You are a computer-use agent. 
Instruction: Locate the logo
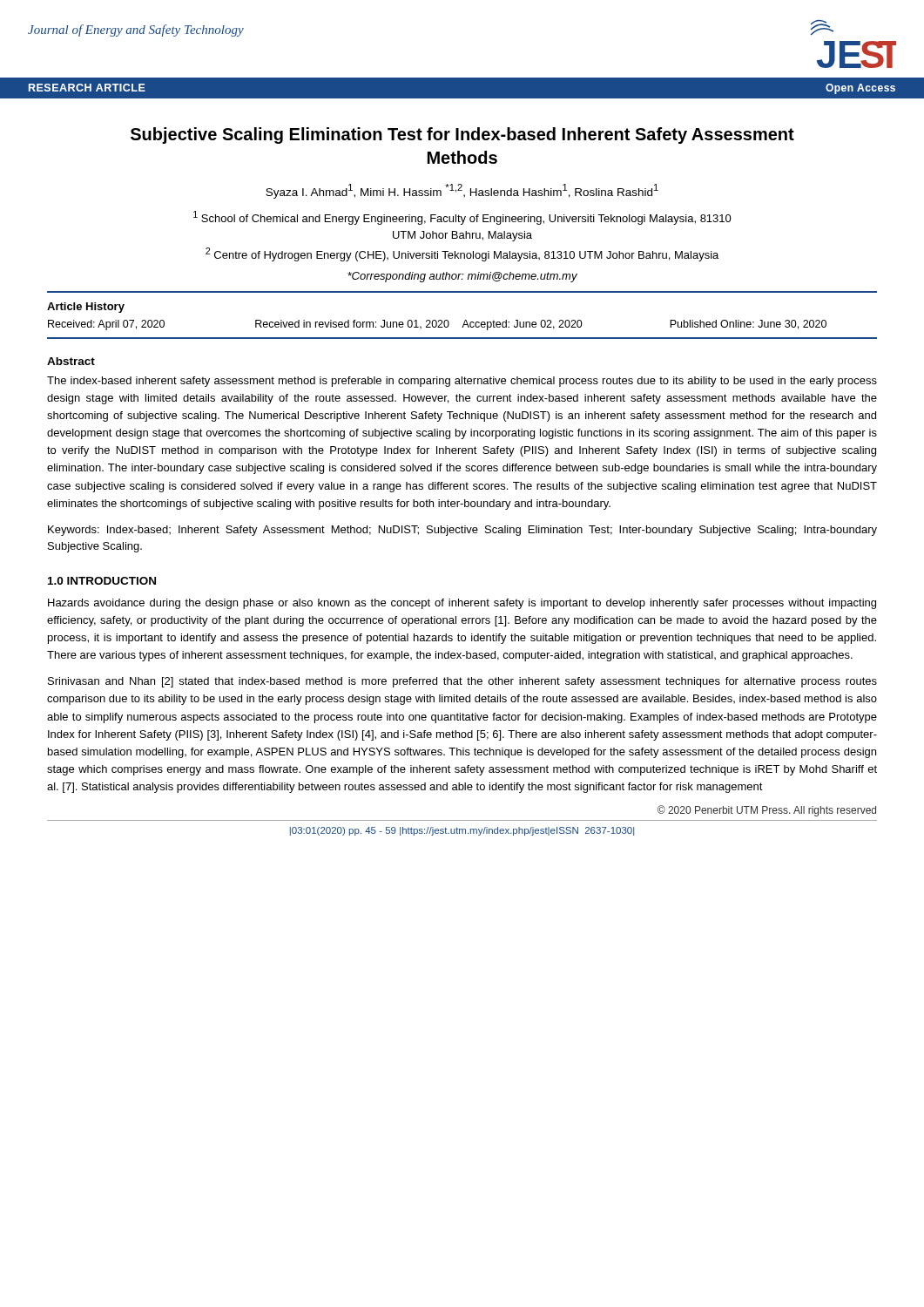point(853,47)
